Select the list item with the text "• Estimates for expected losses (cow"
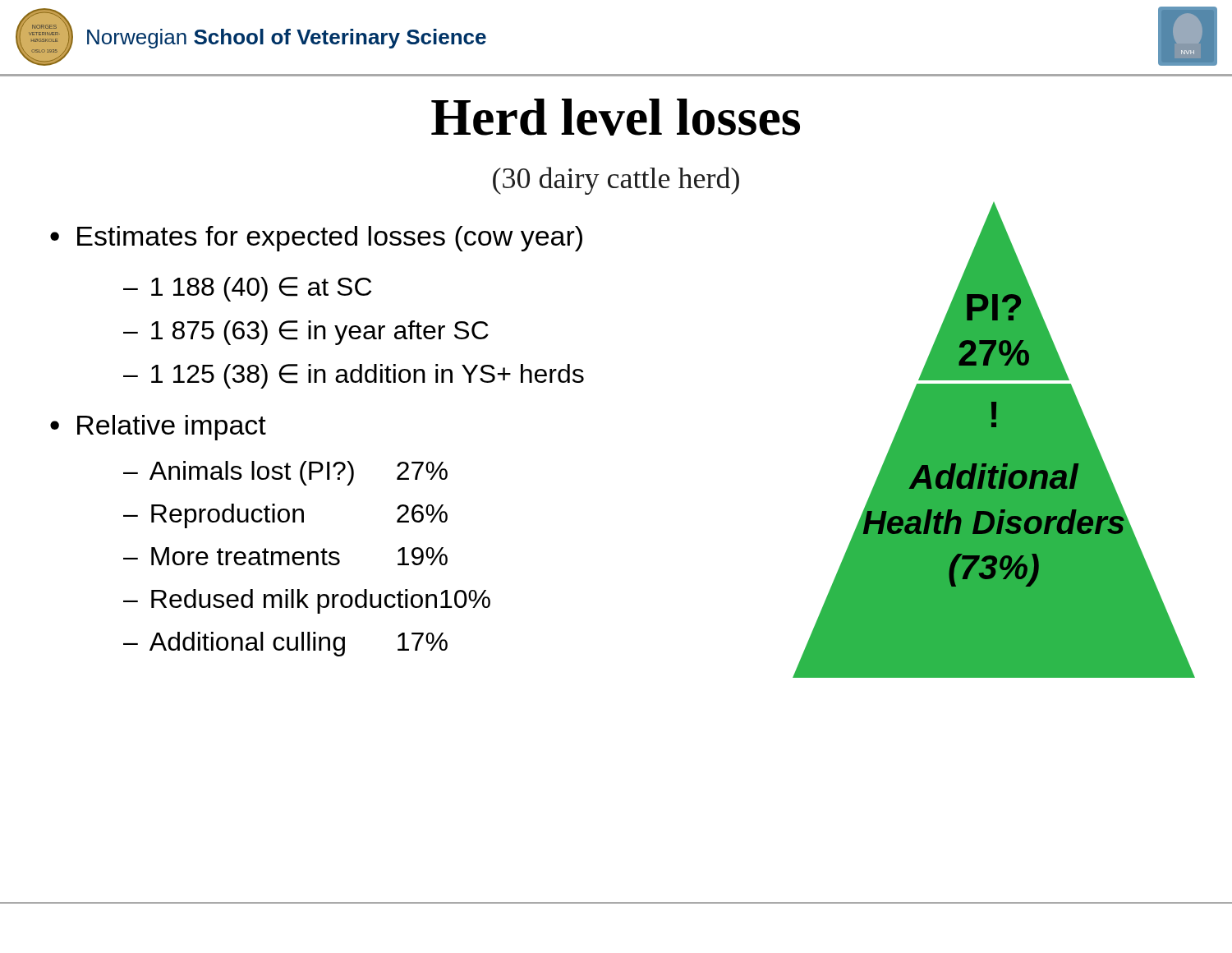 coord(317,237)
